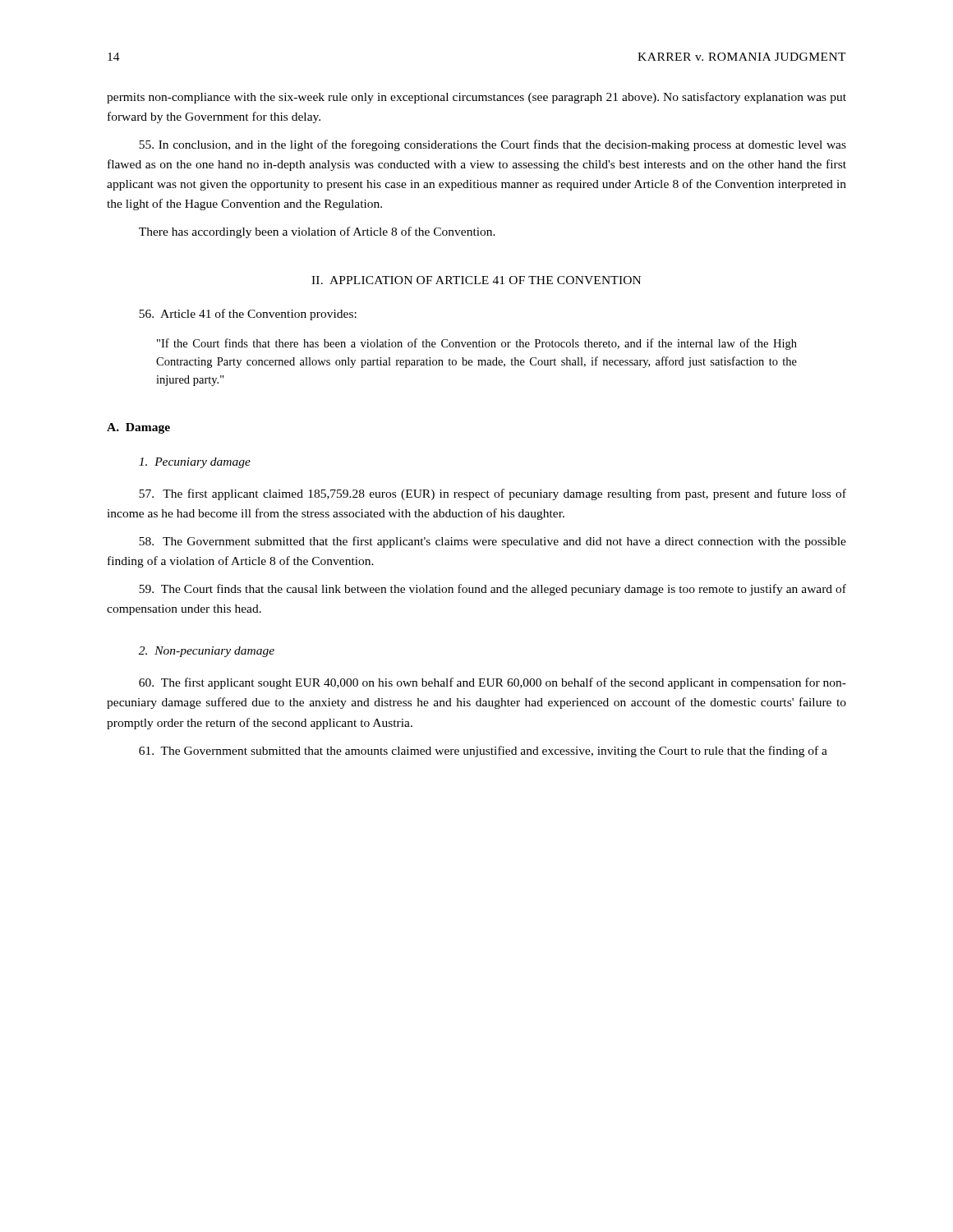Click on the block starting "The Court finds that the causal link between"
This screenshot has width=953, height=1232.
[476, 599]
